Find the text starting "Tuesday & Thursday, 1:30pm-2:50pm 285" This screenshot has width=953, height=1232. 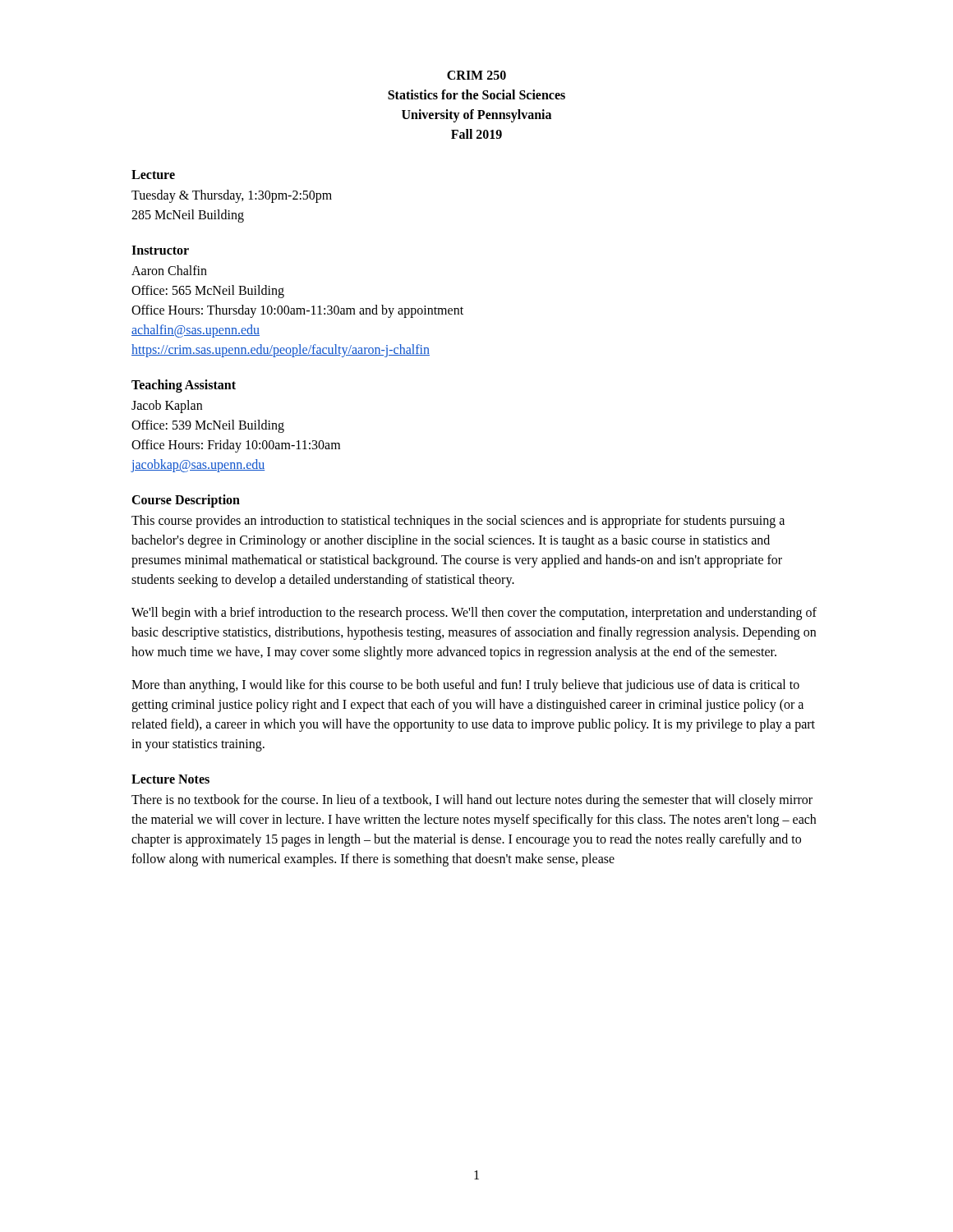(232, 205)
